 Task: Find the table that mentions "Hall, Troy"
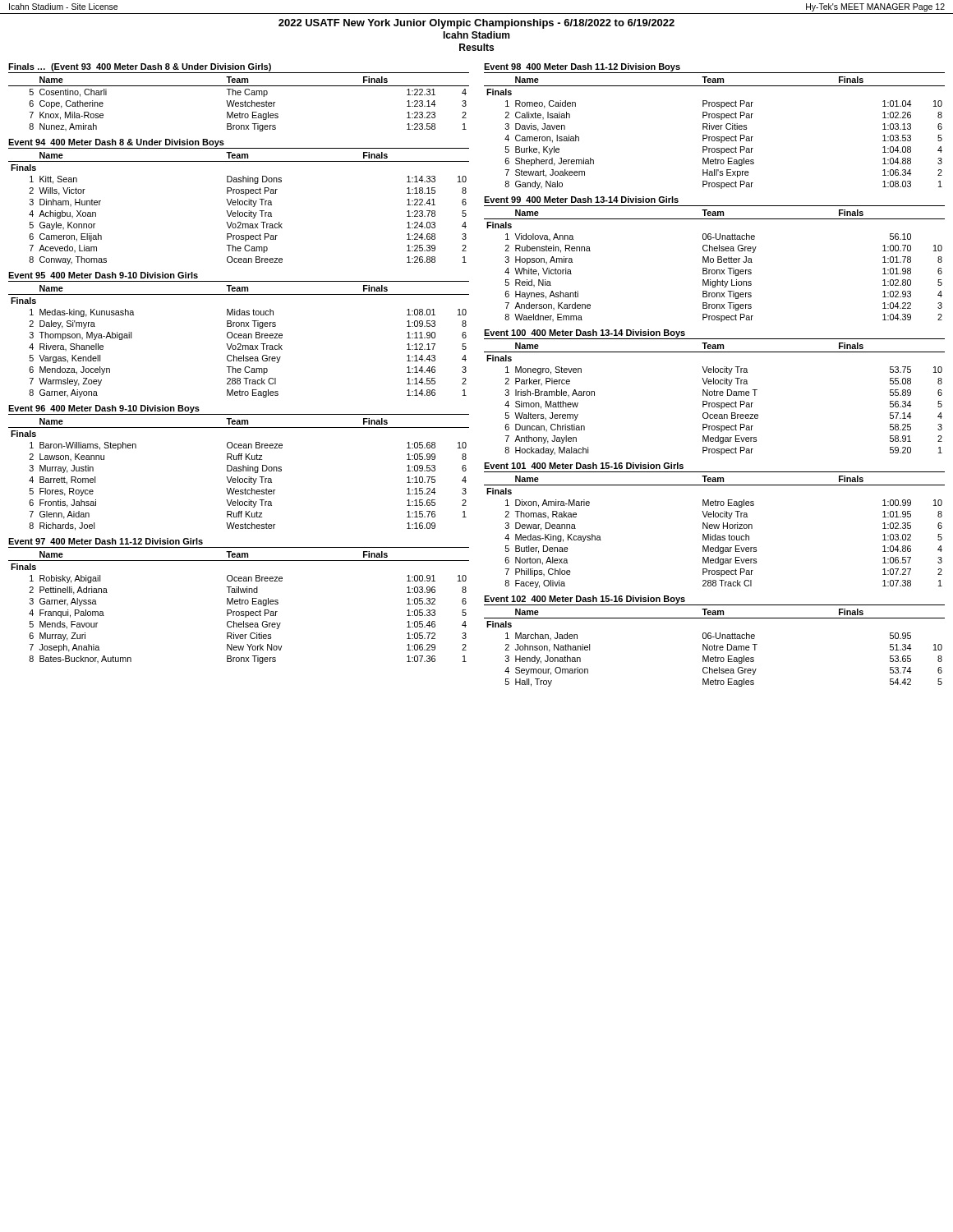714,647
